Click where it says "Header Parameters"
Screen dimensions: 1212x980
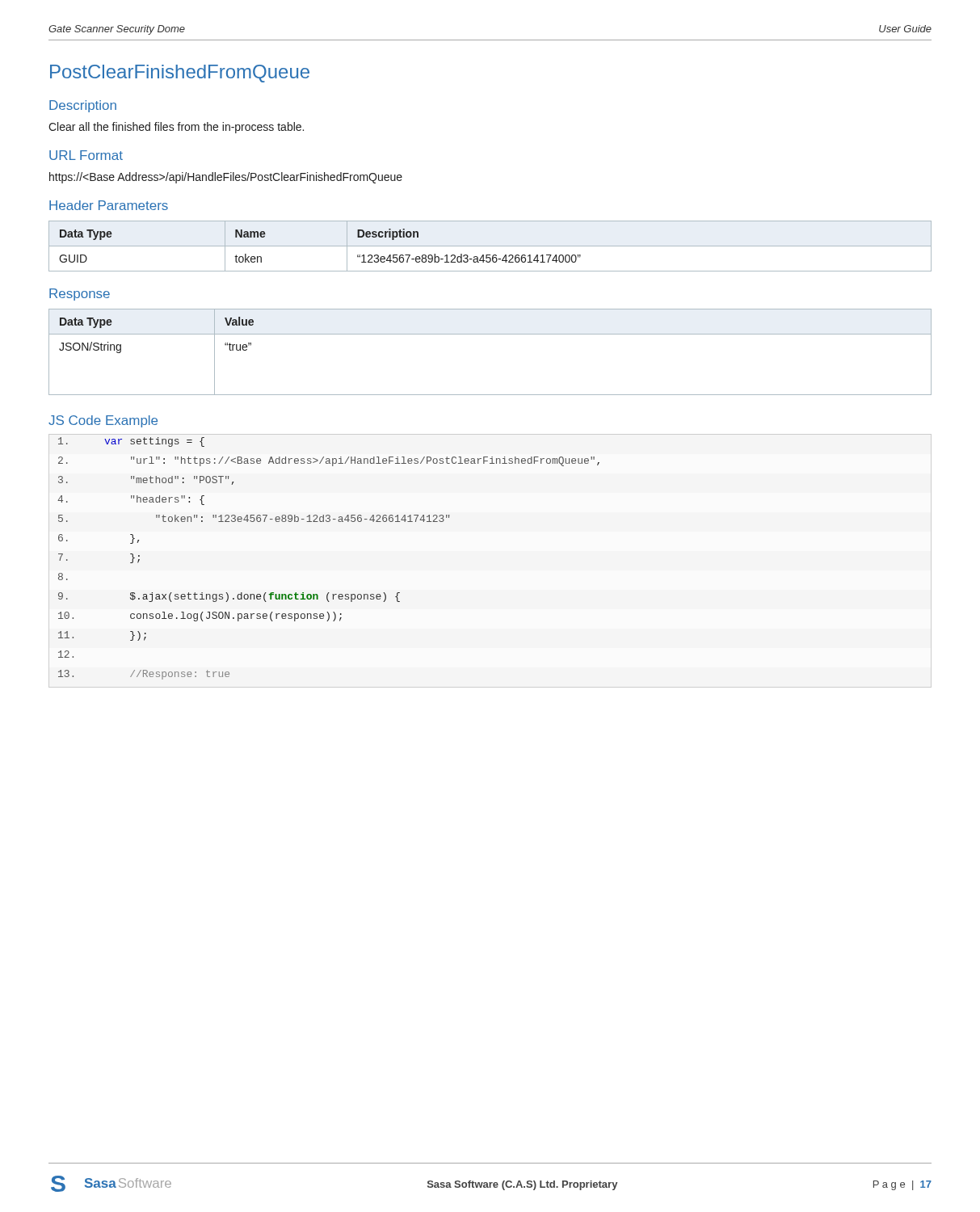(x=108, y=206)
